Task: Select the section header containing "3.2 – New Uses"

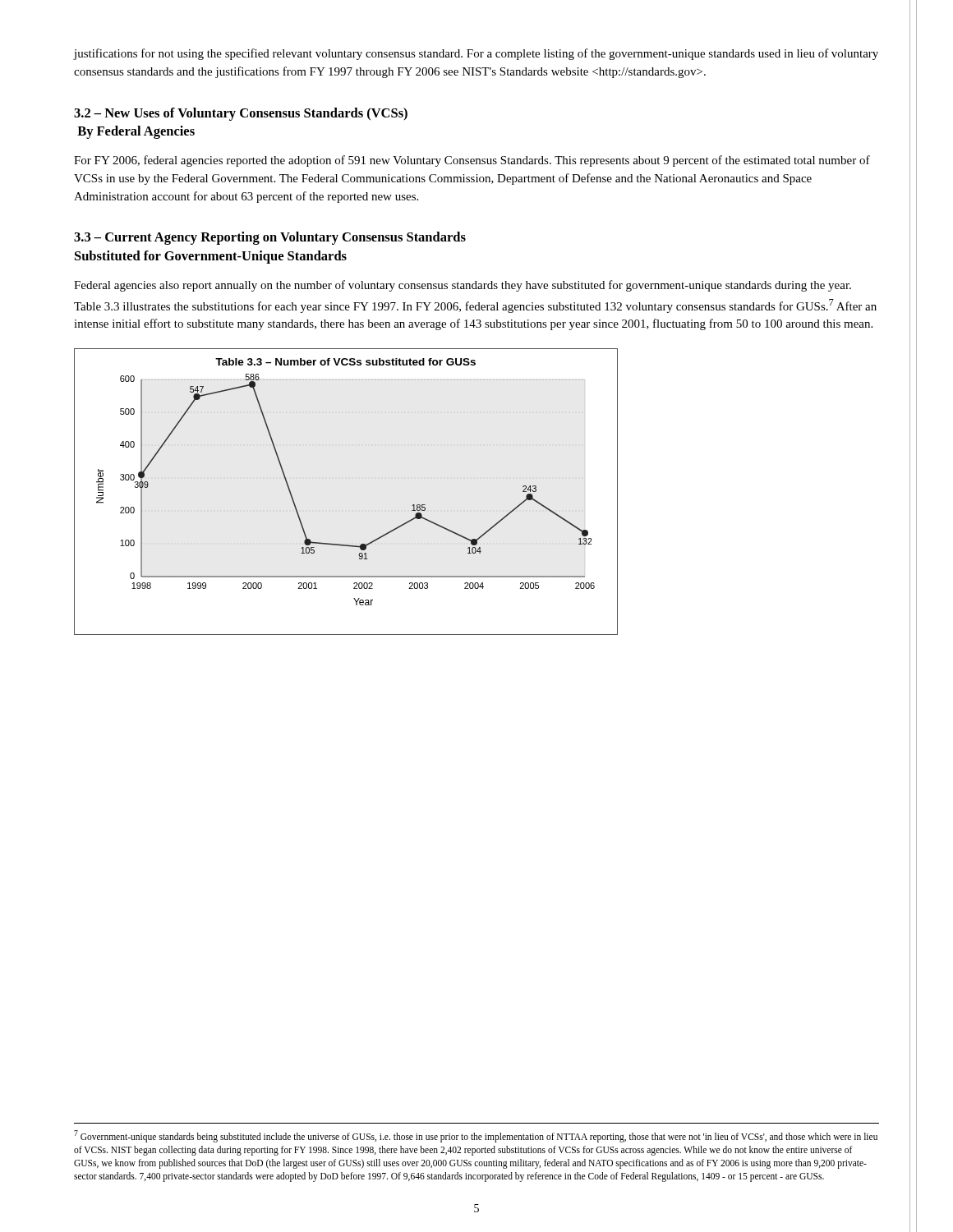Action: point(241,122)
